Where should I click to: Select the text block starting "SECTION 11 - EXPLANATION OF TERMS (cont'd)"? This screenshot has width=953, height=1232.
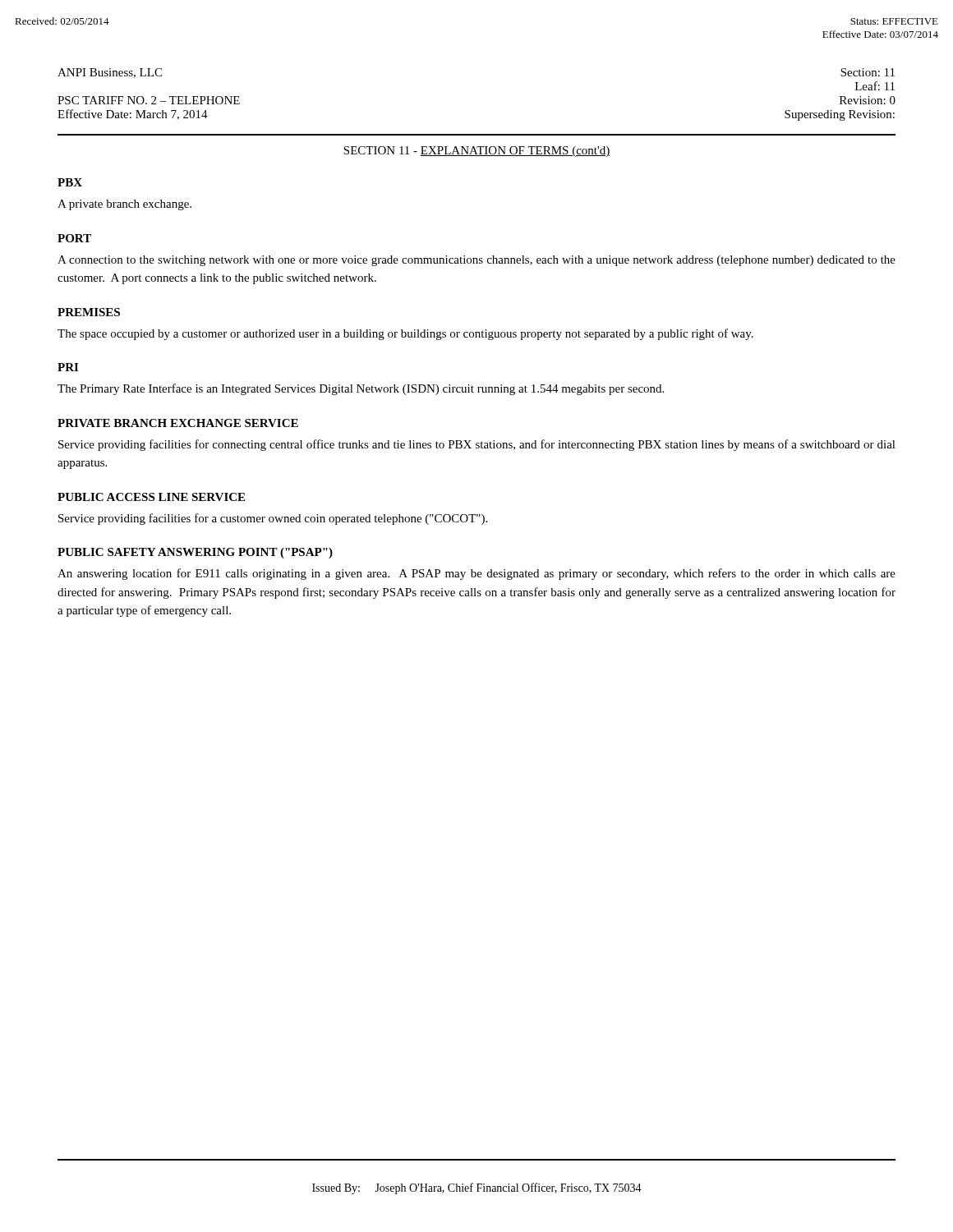[x=476, y=150]
